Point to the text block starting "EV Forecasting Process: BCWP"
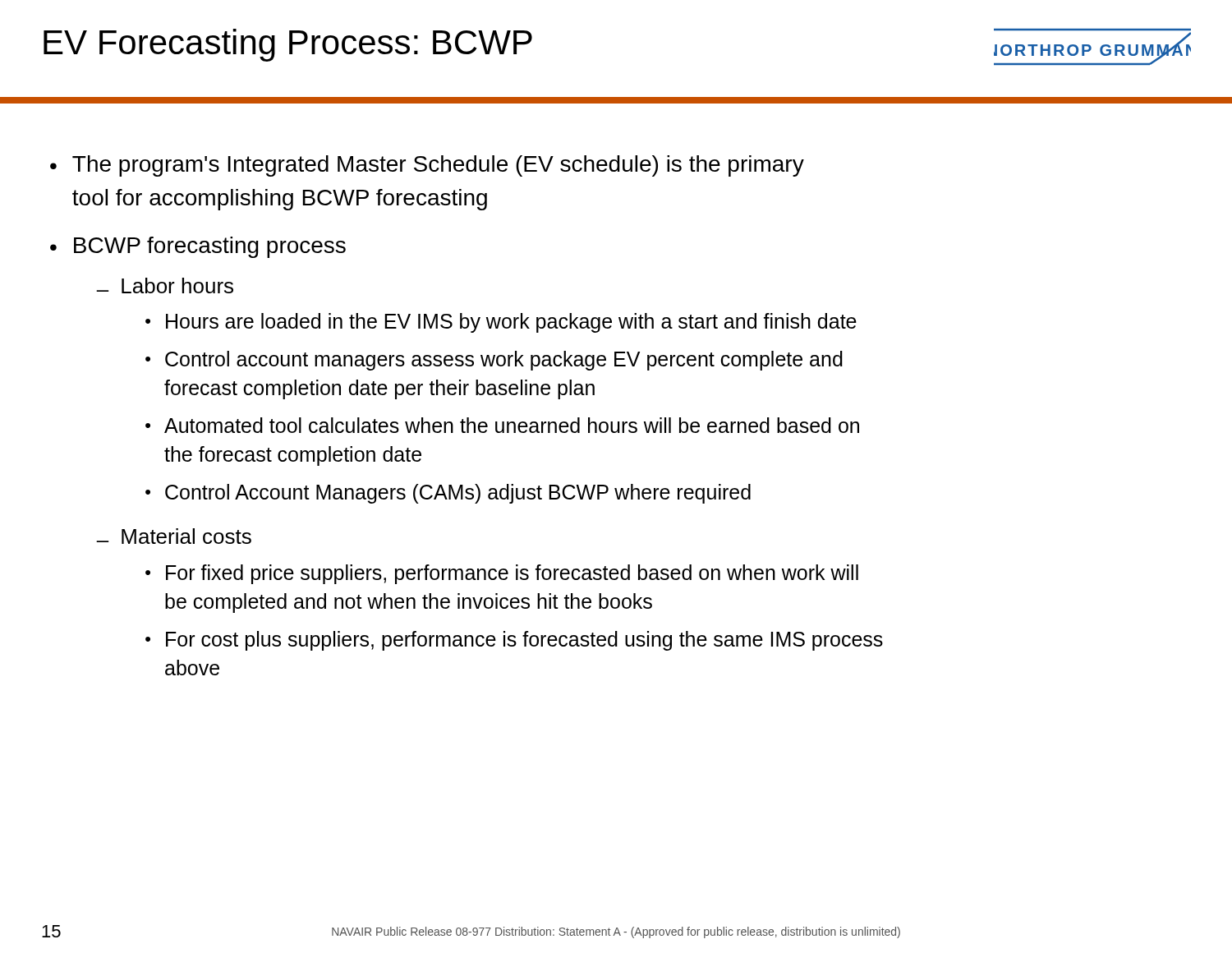 pos(287,42)
